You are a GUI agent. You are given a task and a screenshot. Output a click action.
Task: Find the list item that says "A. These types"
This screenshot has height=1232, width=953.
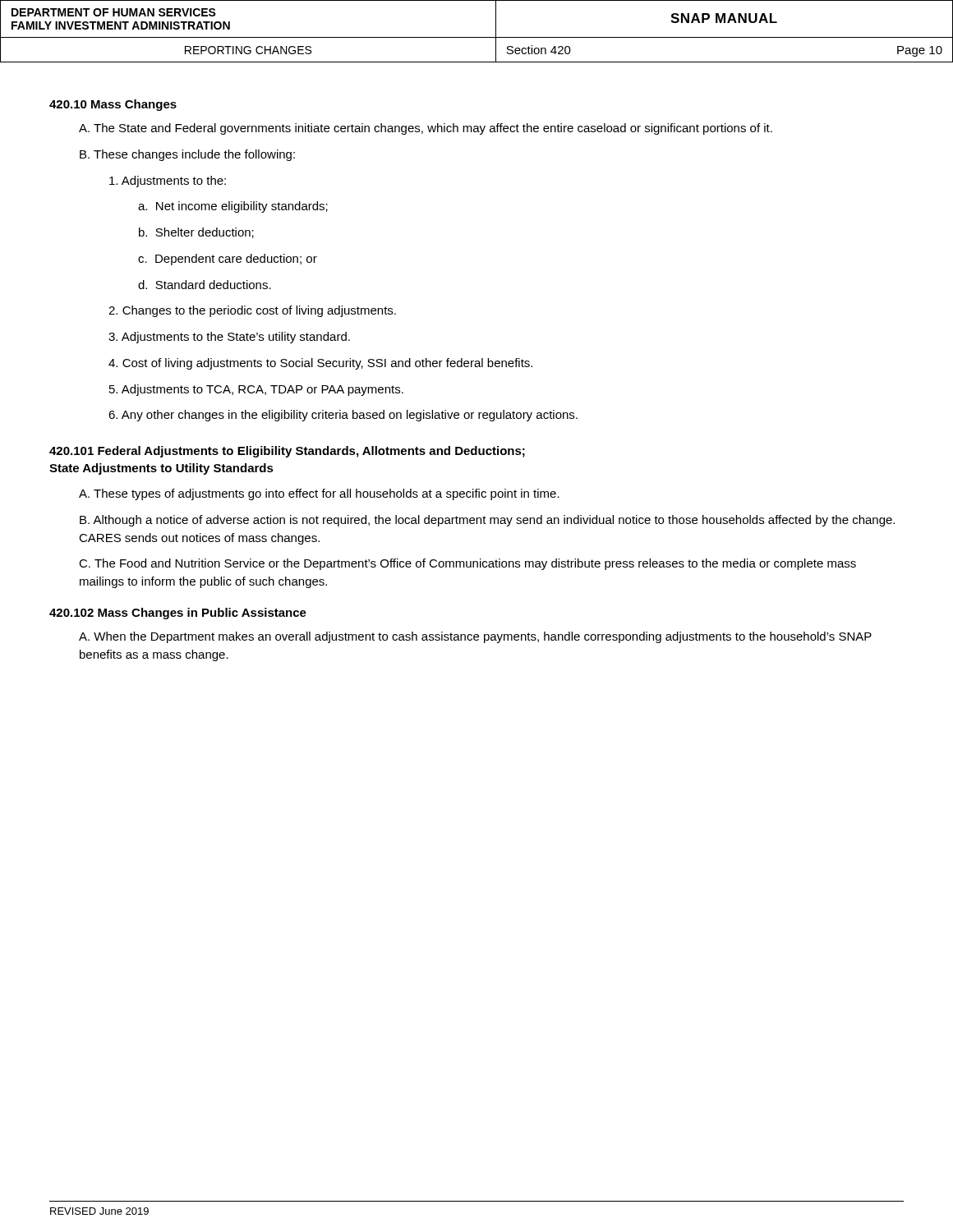(319, 493)
